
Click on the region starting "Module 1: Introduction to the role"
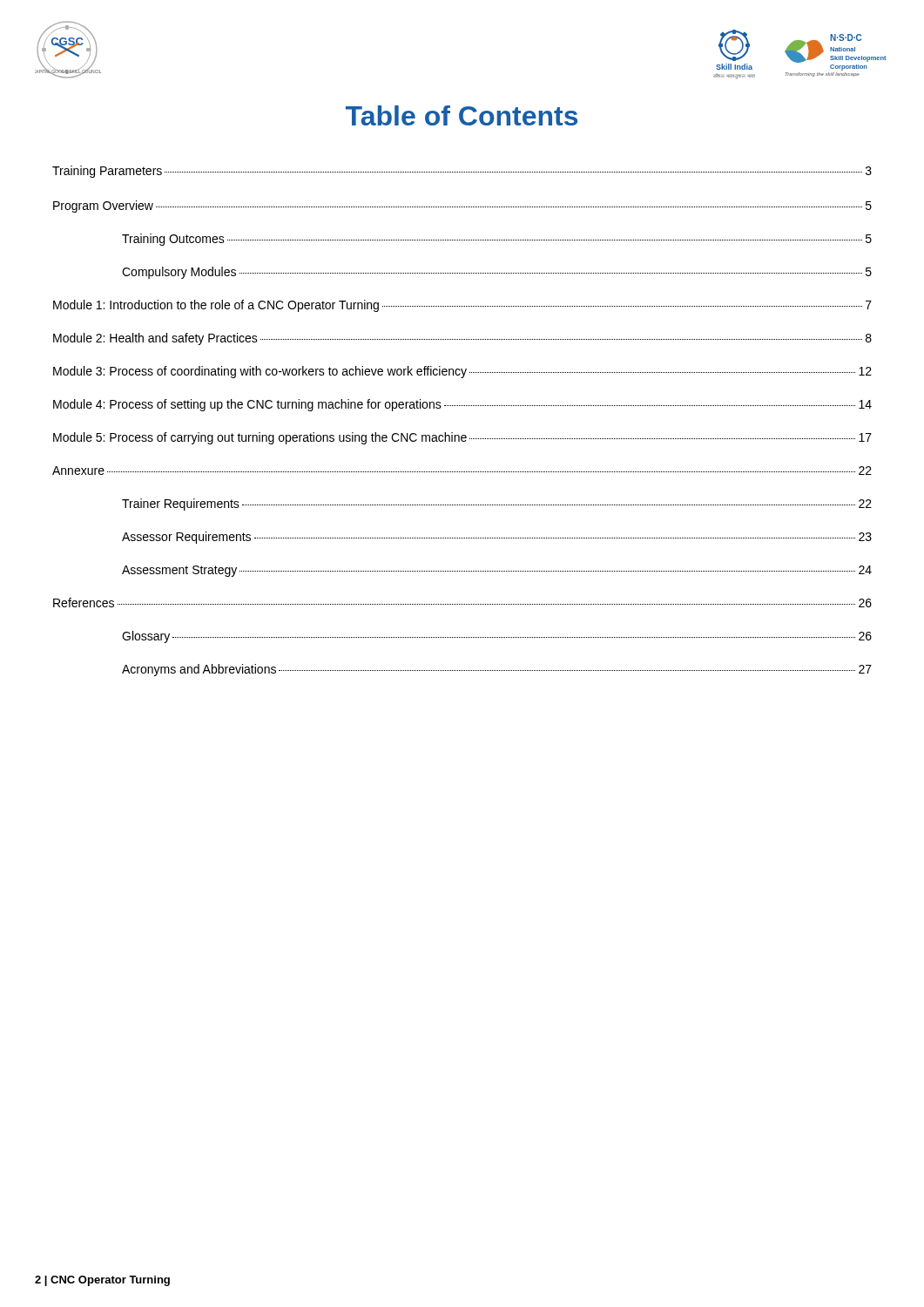(x=462, y=305)
